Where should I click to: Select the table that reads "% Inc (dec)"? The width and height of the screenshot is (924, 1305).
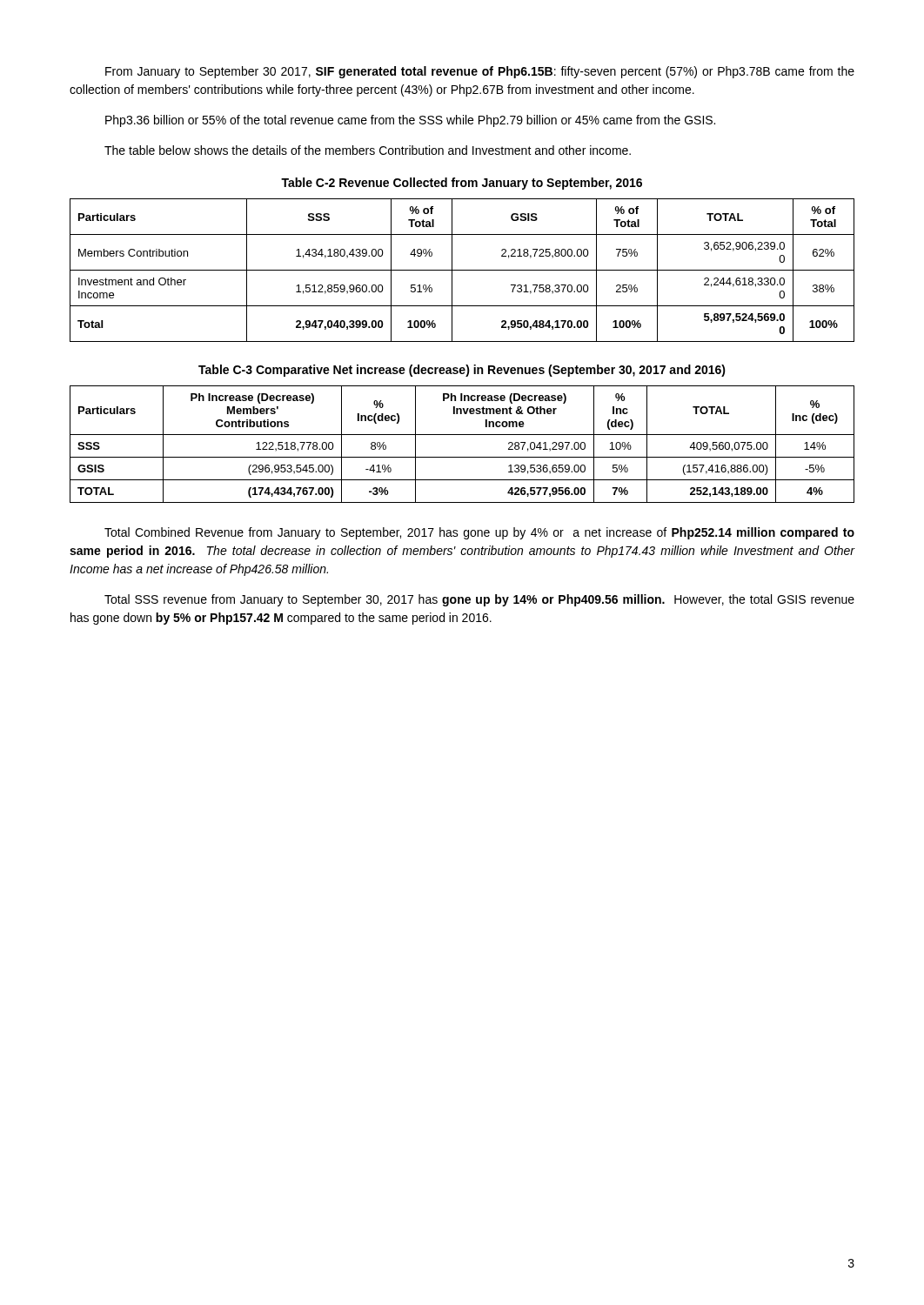tap(462, 444)
